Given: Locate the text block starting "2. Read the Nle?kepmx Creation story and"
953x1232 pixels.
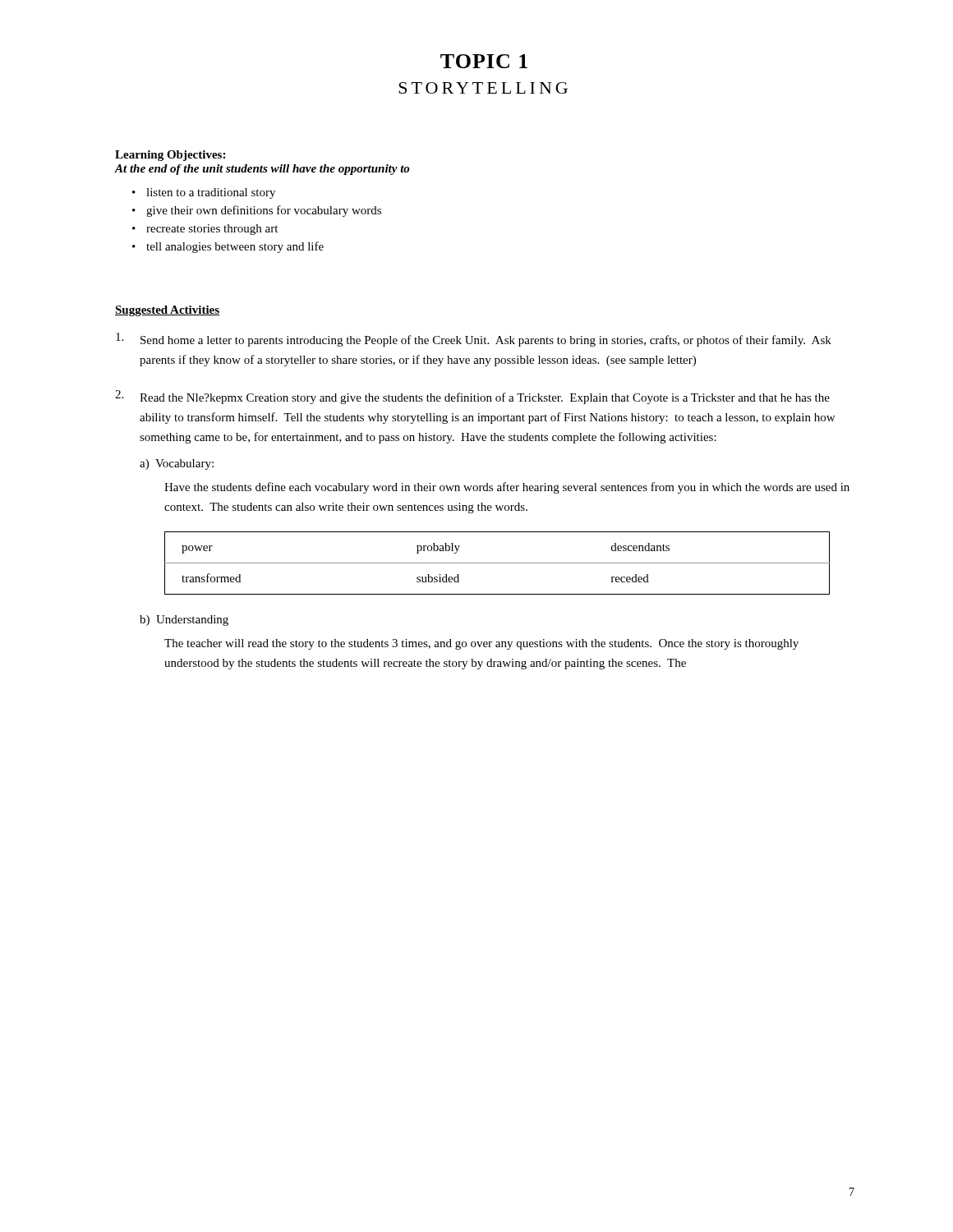Looking at the screenshot, I should [x=485, y=417].
